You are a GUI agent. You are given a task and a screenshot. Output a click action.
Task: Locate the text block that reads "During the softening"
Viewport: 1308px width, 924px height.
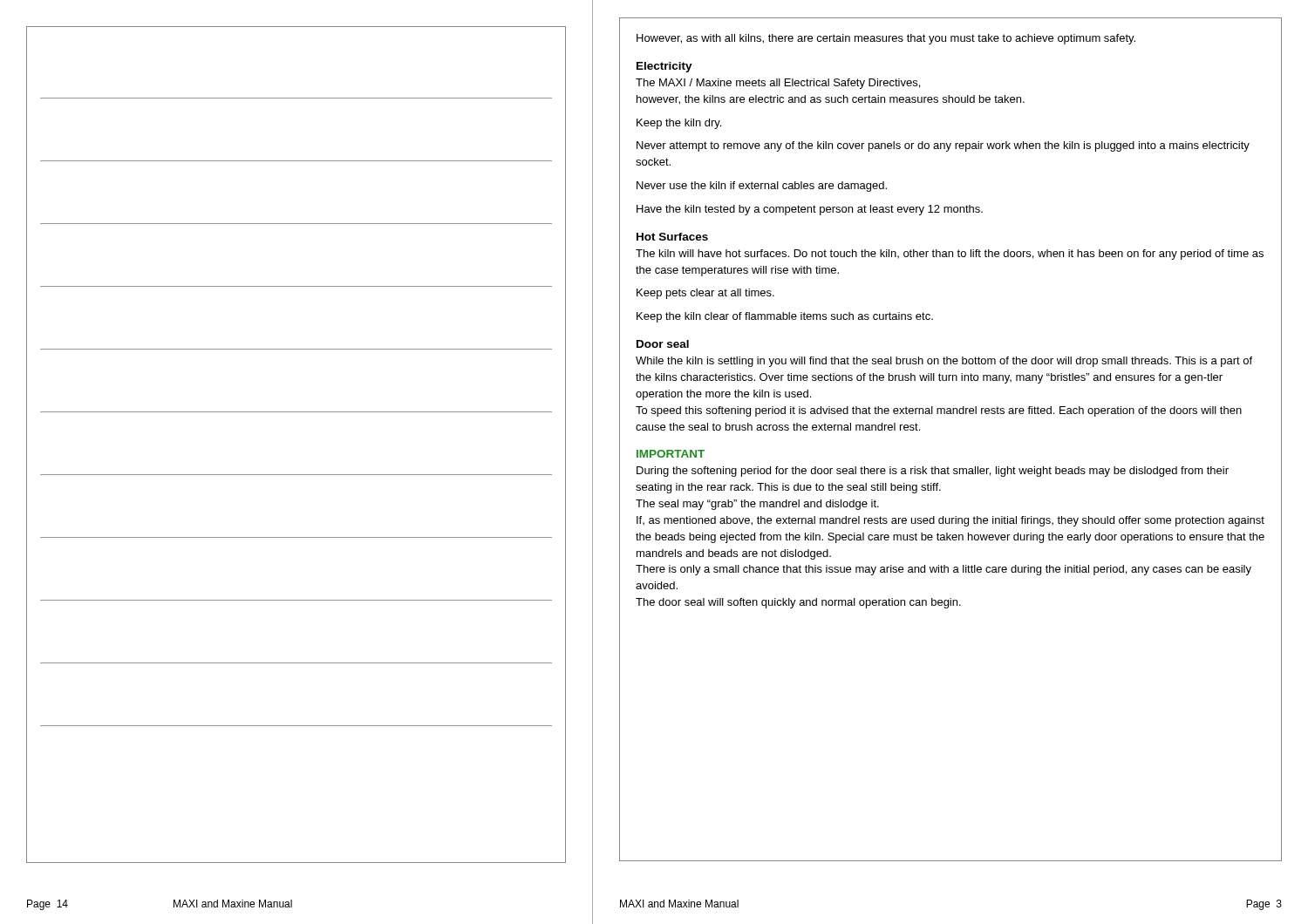[x=950, y=536]
